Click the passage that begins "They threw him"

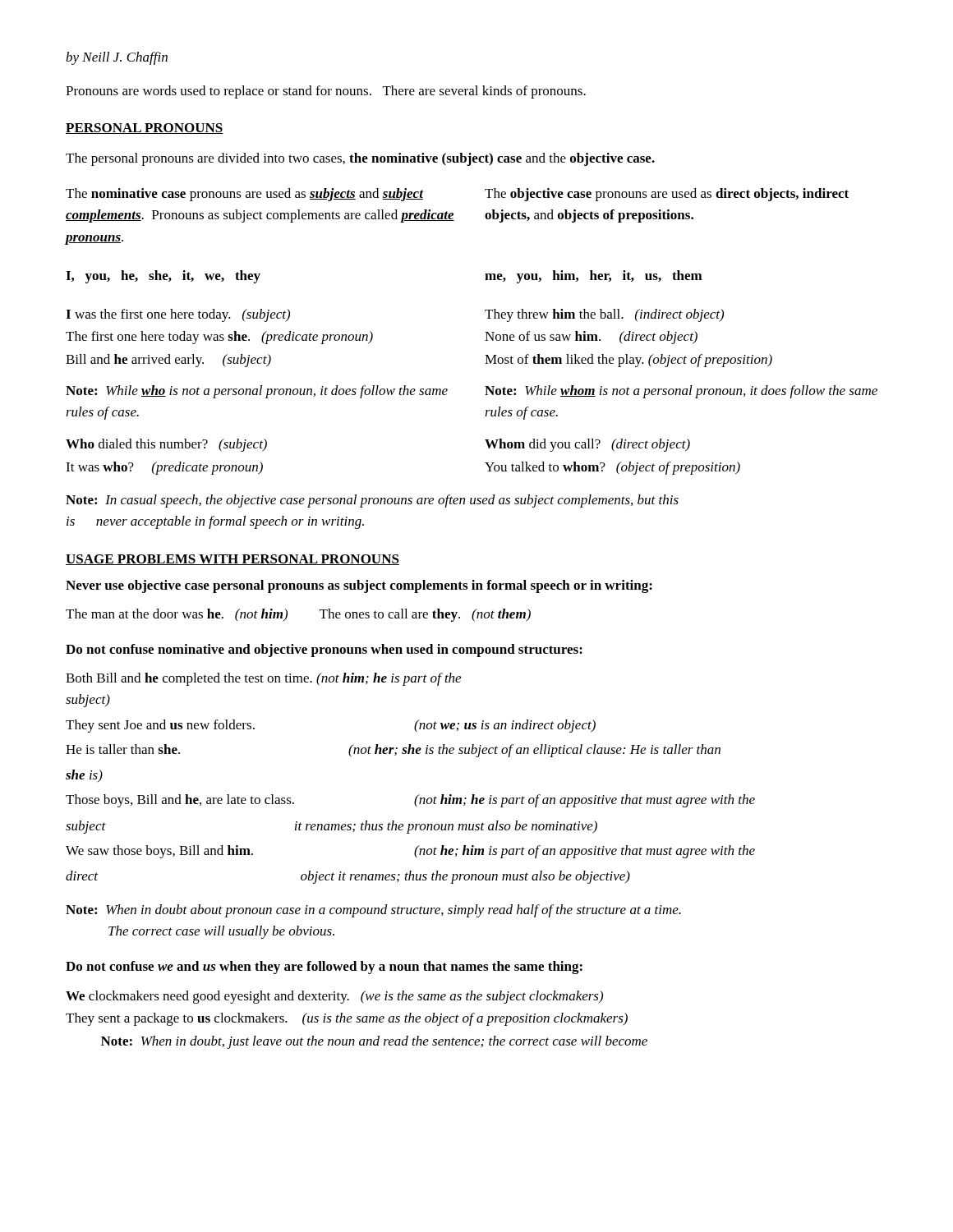629,337
